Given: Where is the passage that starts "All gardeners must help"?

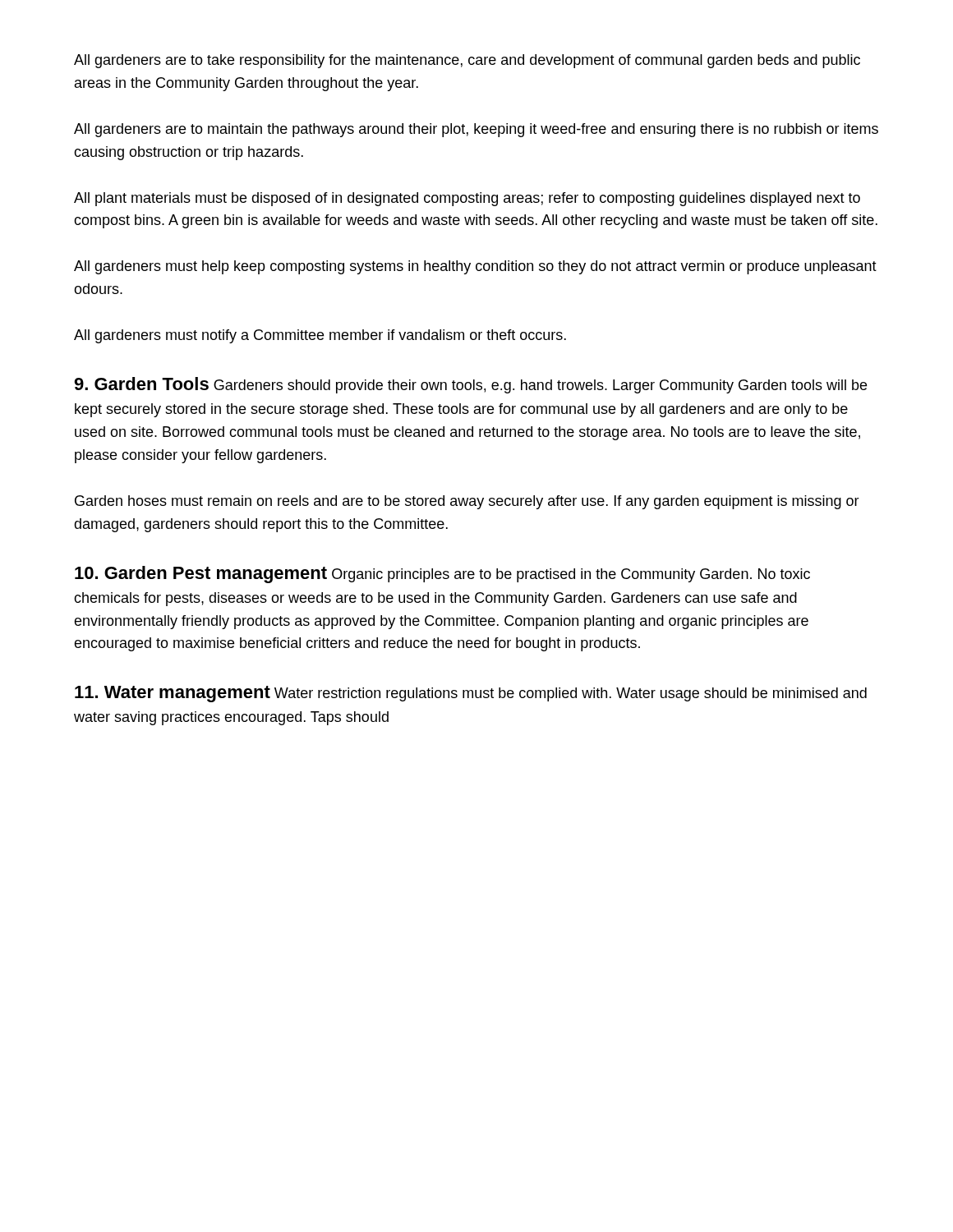Looking at the screenshot, I should click(x=475, y=278).
